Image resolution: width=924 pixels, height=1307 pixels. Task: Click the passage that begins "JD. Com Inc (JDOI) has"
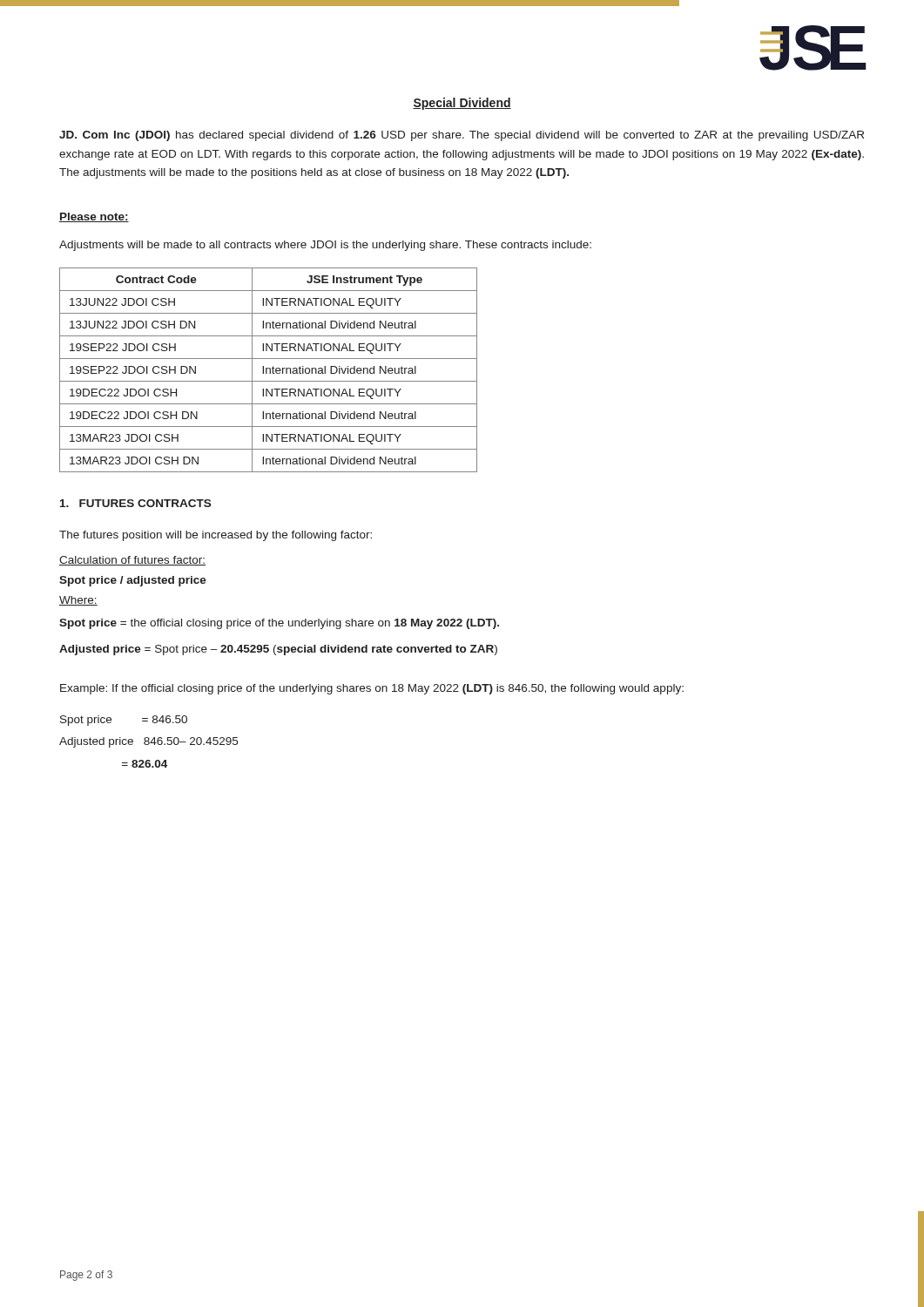(x=462, y=153)
